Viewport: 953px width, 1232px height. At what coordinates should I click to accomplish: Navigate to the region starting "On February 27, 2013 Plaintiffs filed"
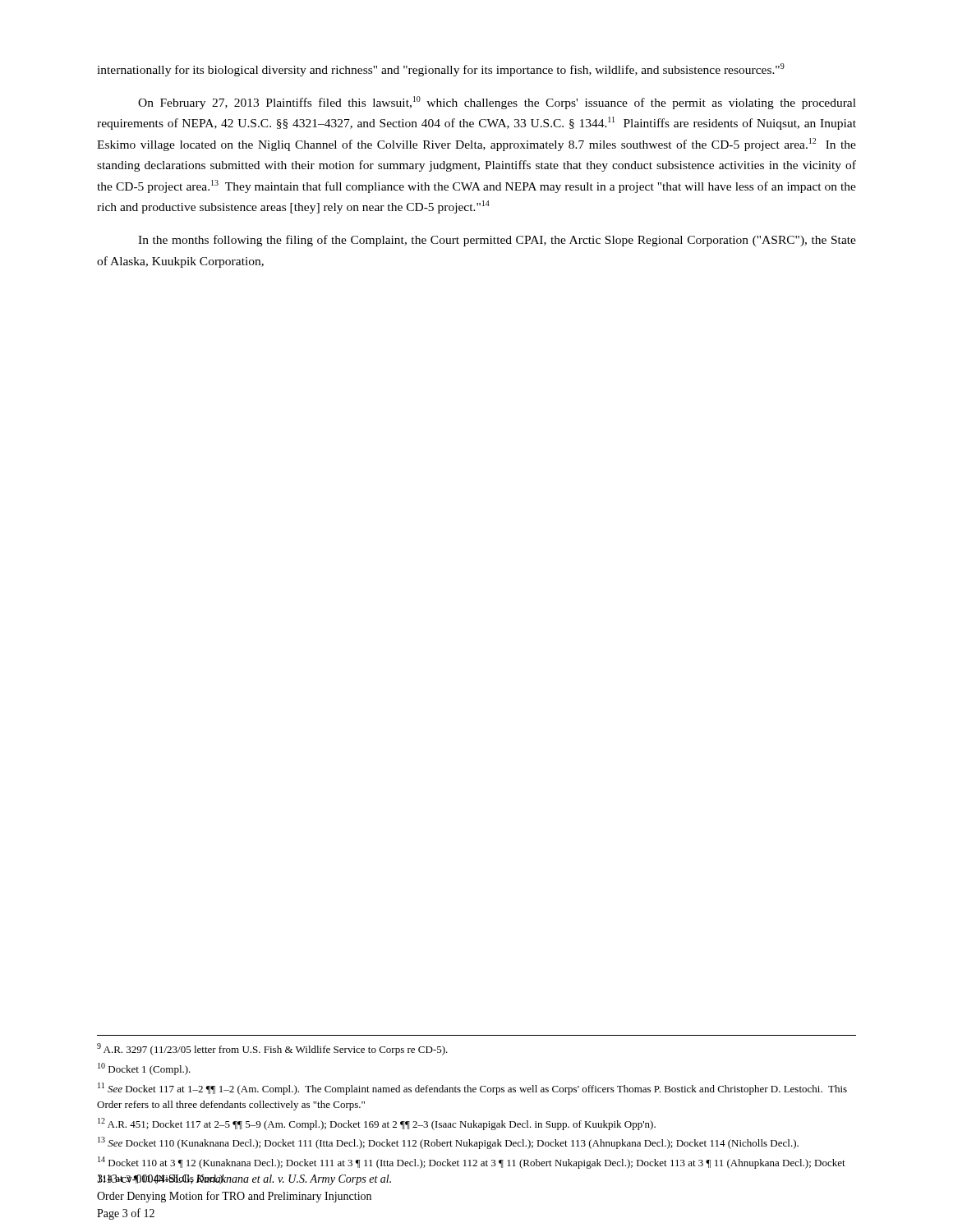point(476,154)
